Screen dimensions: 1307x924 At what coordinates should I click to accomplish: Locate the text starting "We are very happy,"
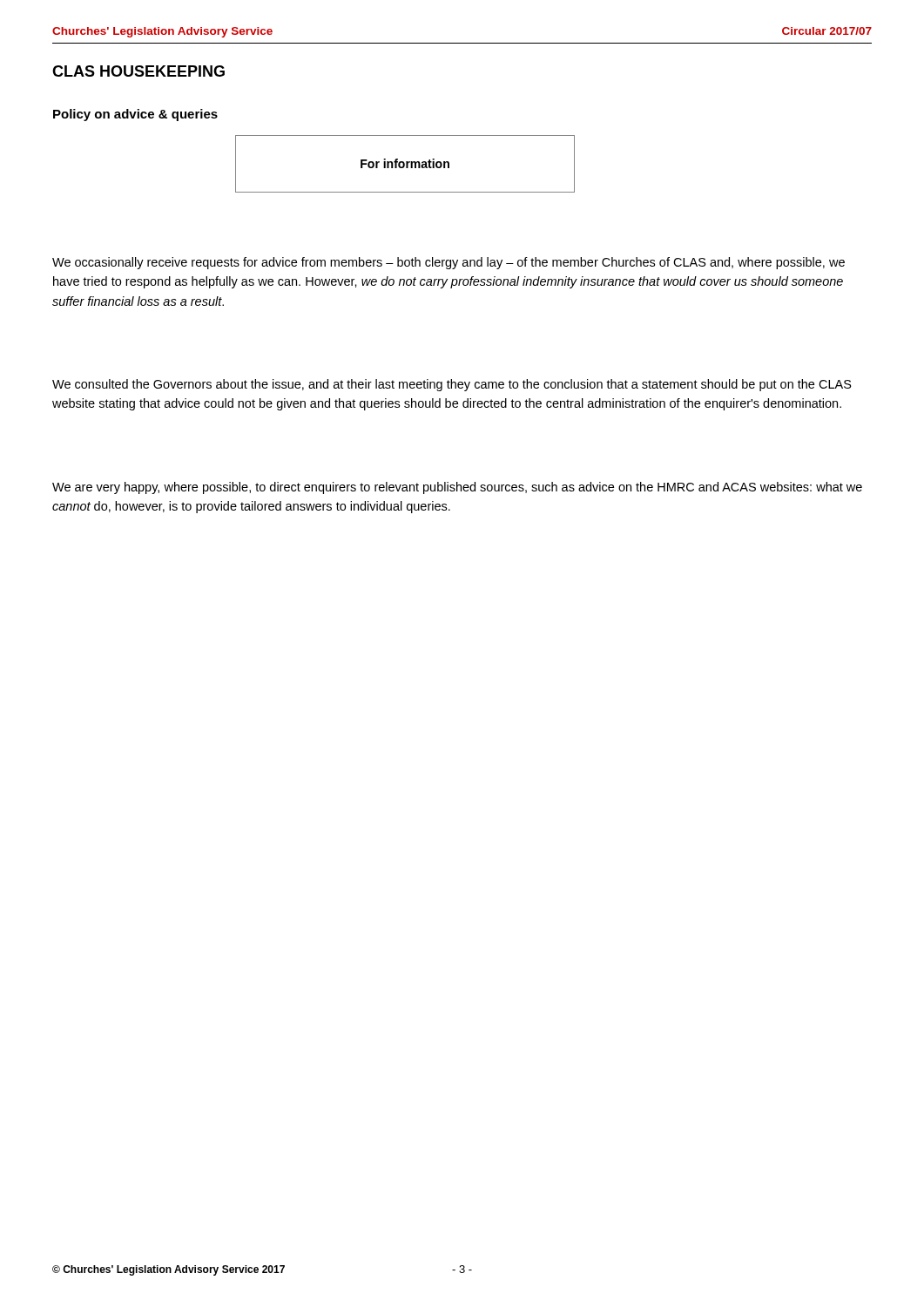[x=457, y=497]
